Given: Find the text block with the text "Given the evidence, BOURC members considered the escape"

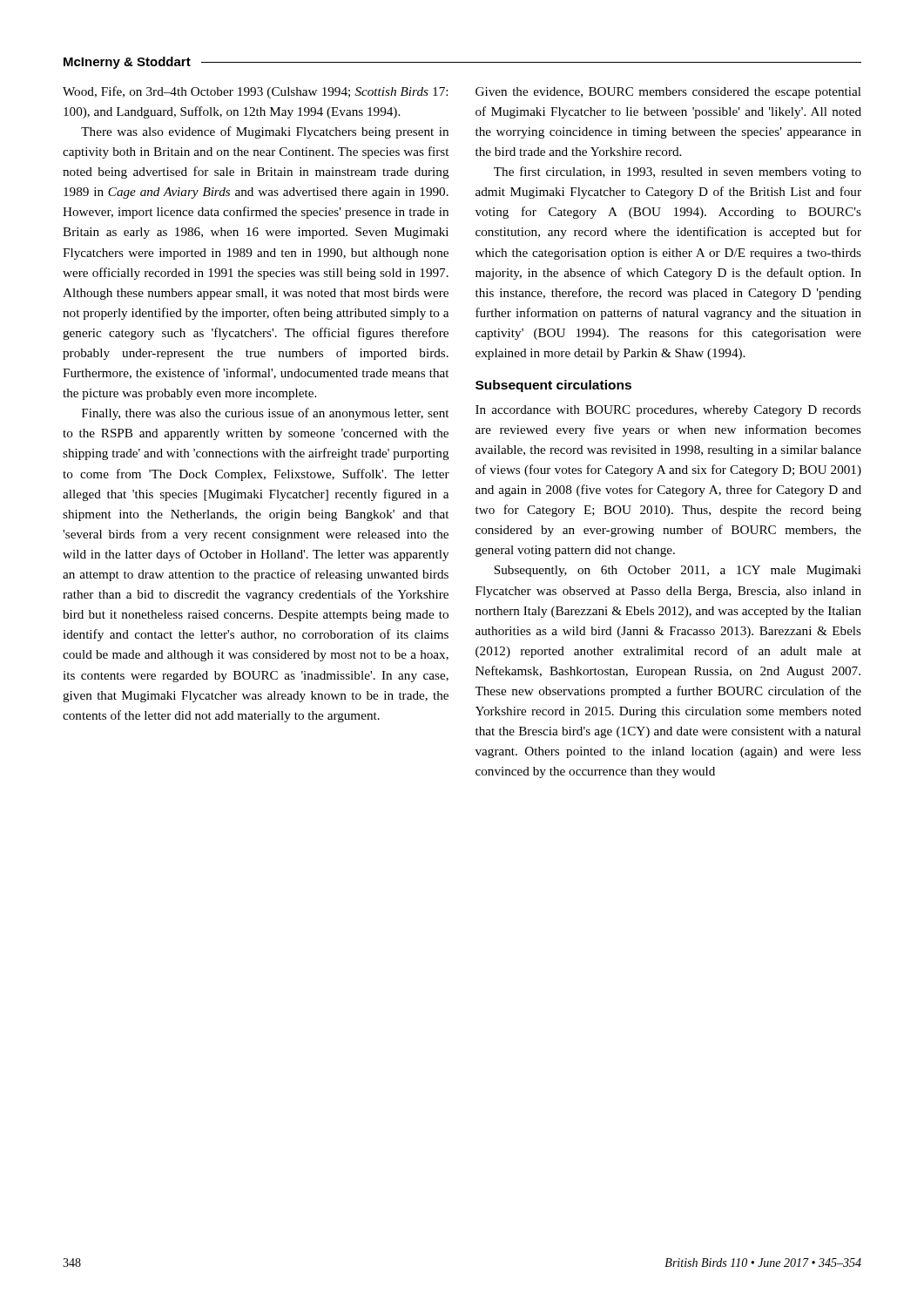Looking at the screenshot, I should click(x=668, y=222).
